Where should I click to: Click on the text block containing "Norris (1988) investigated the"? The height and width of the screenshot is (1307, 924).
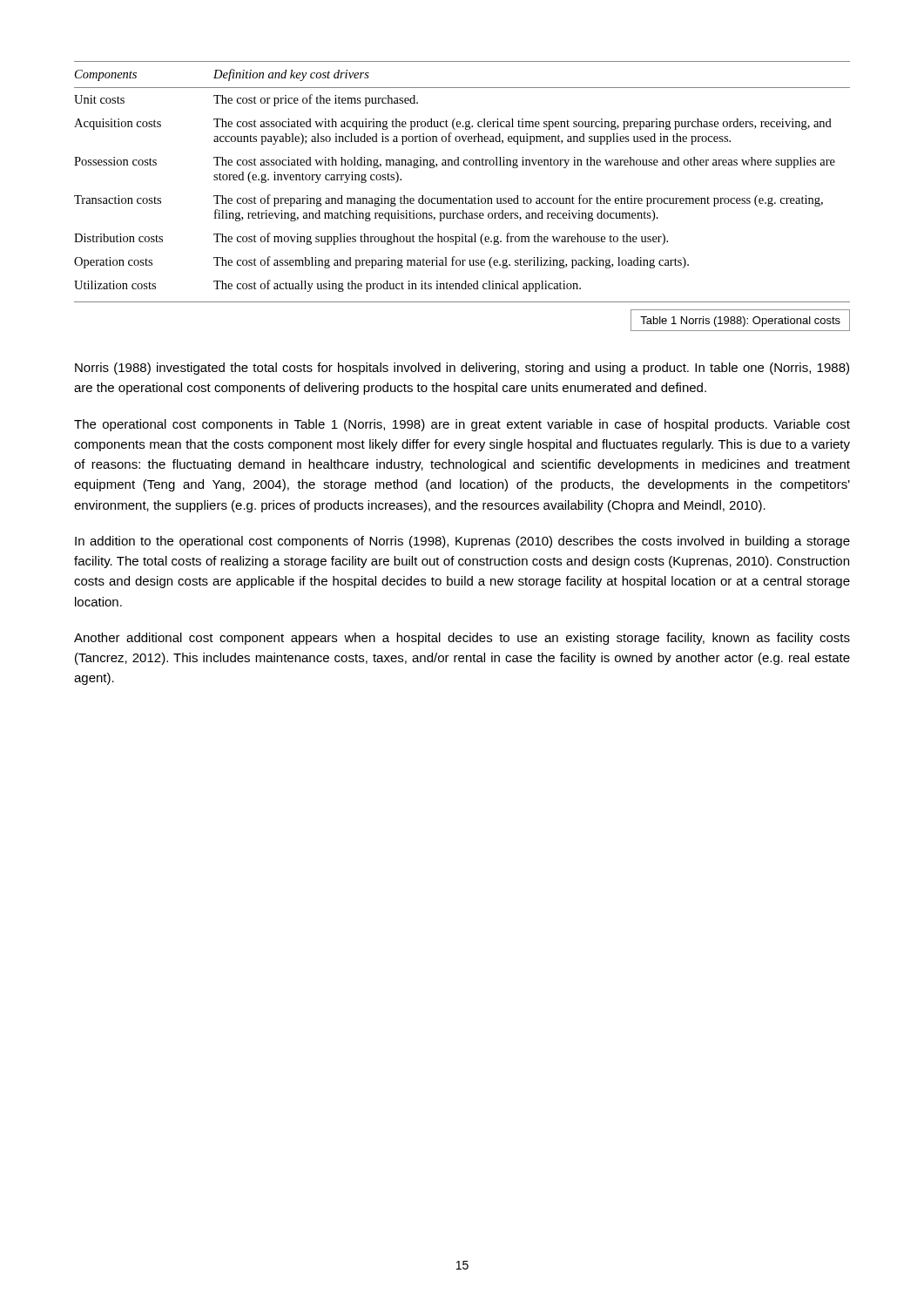pyautogui.click(x=462, y=377)
